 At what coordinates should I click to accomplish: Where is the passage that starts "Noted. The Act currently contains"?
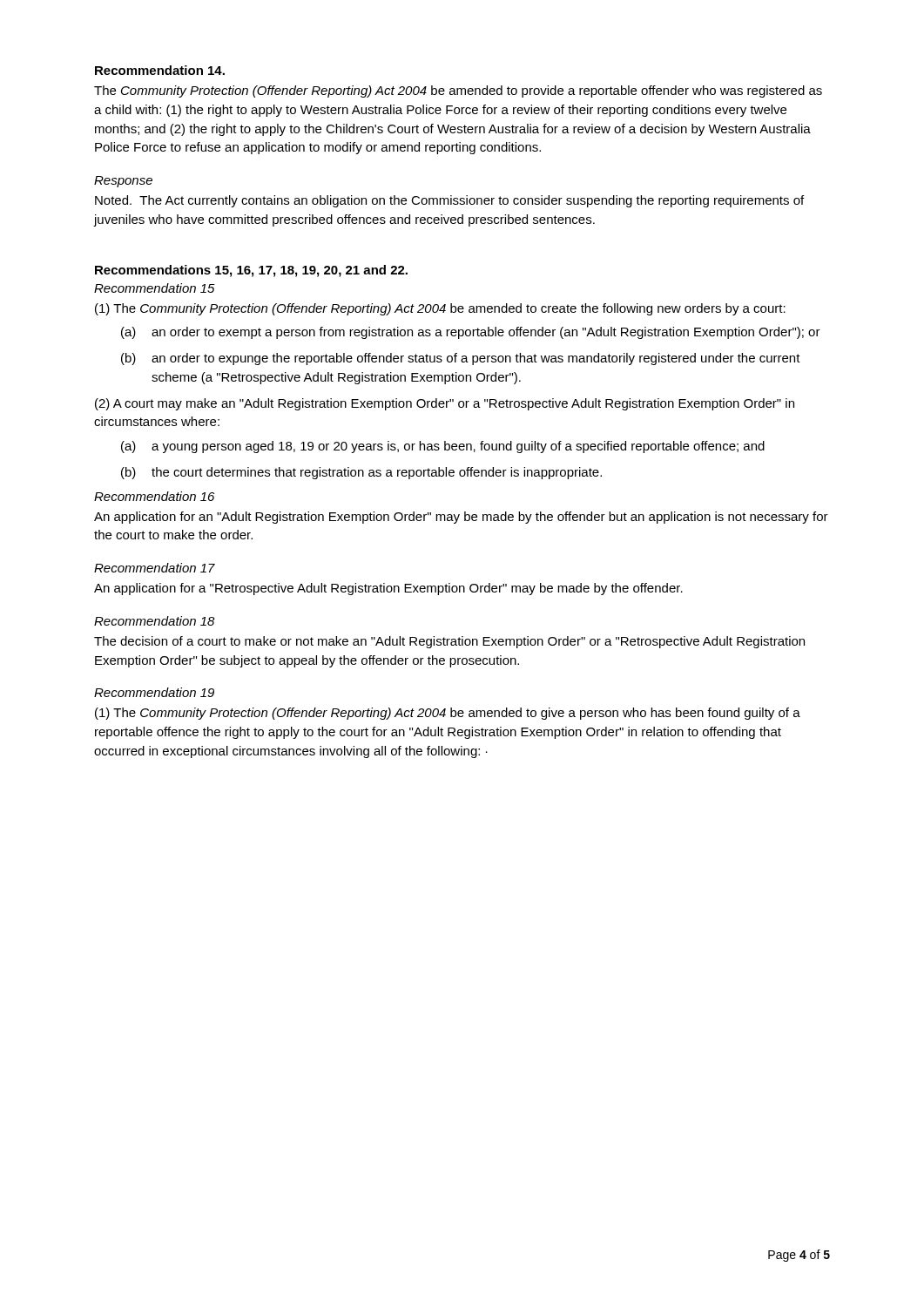[x=462, y=210]
